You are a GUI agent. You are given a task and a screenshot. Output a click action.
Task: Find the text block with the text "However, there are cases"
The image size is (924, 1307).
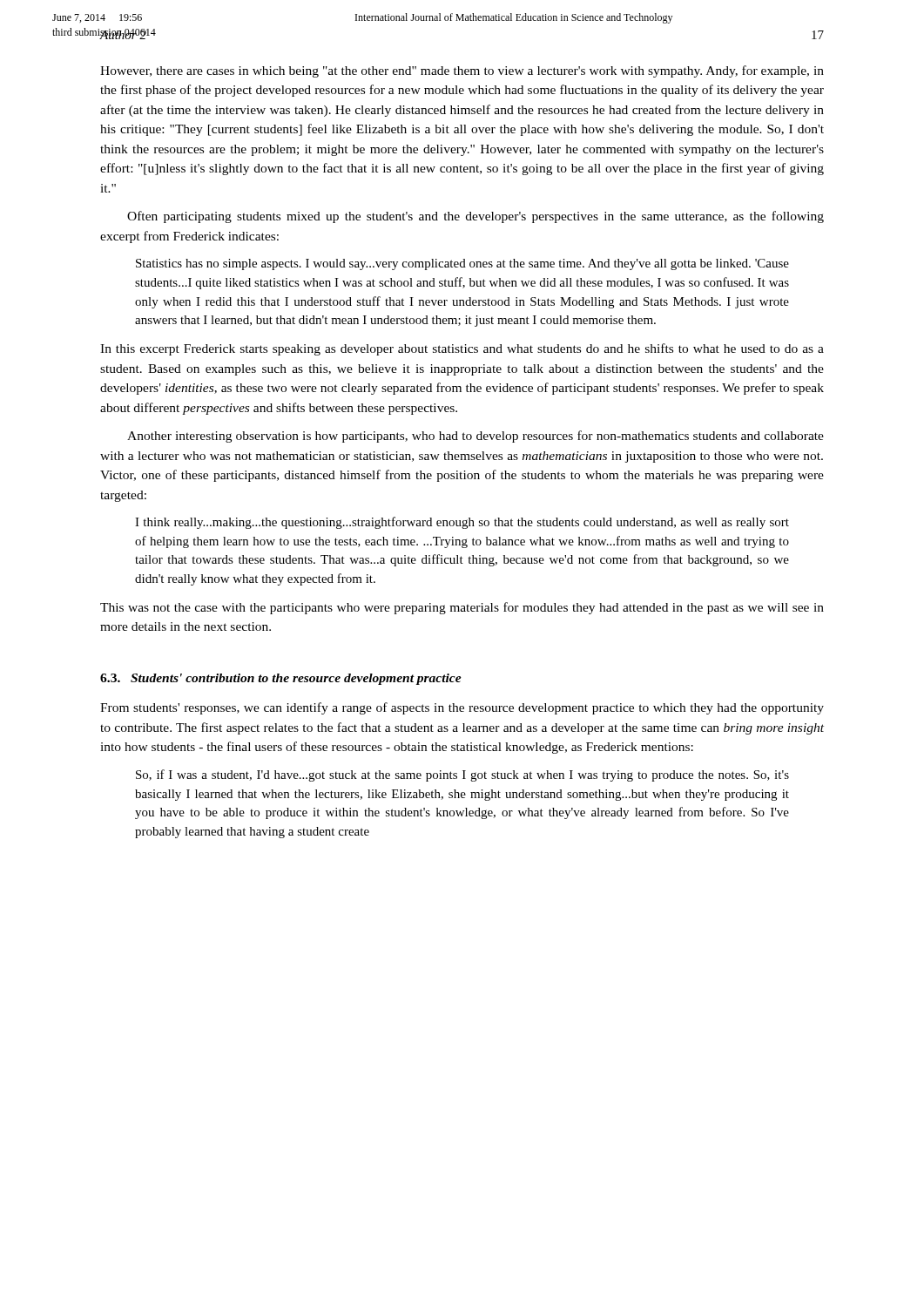click(462, 130)
